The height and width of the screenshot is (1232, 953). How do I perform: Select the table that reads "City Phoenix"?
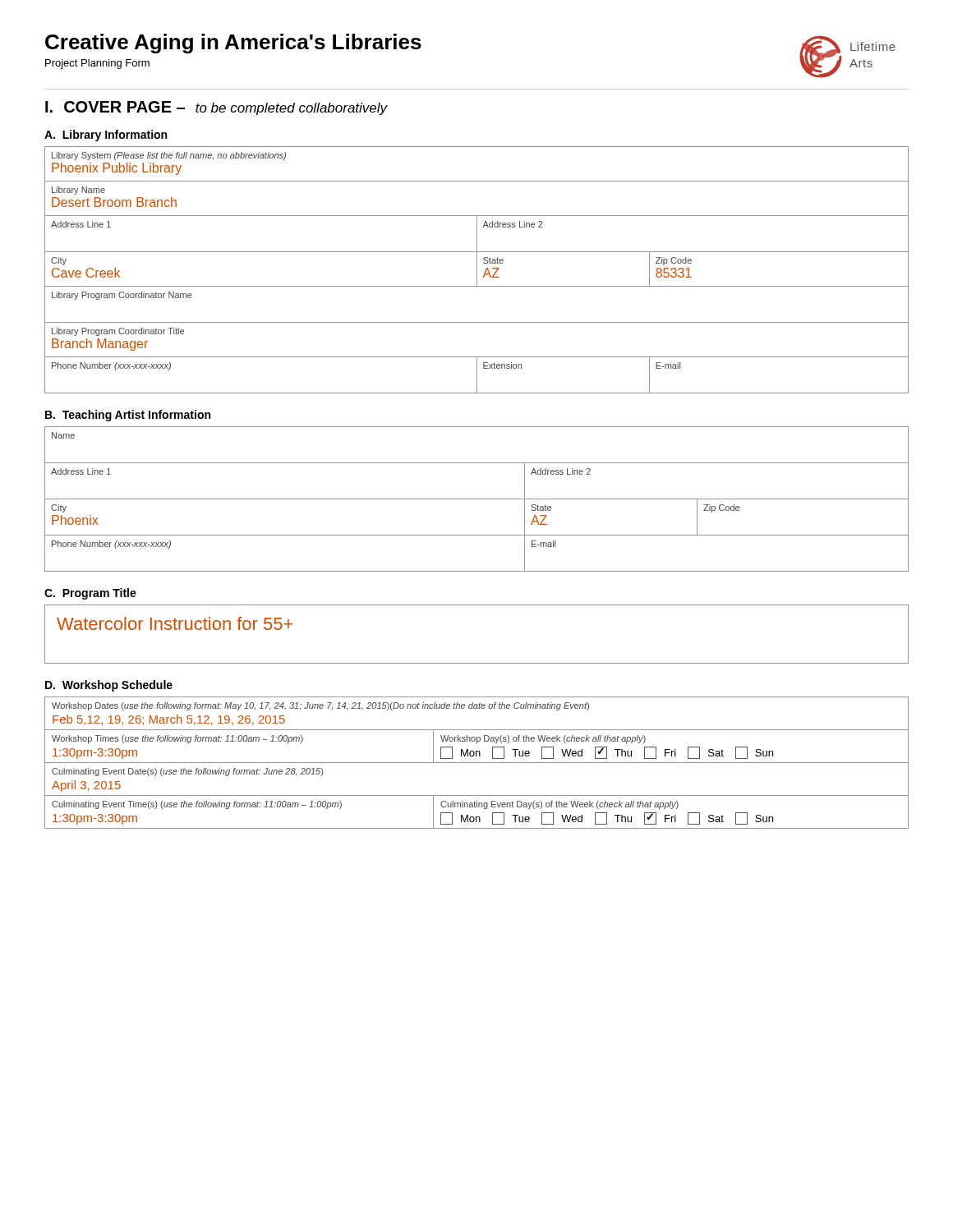[476, 499]
